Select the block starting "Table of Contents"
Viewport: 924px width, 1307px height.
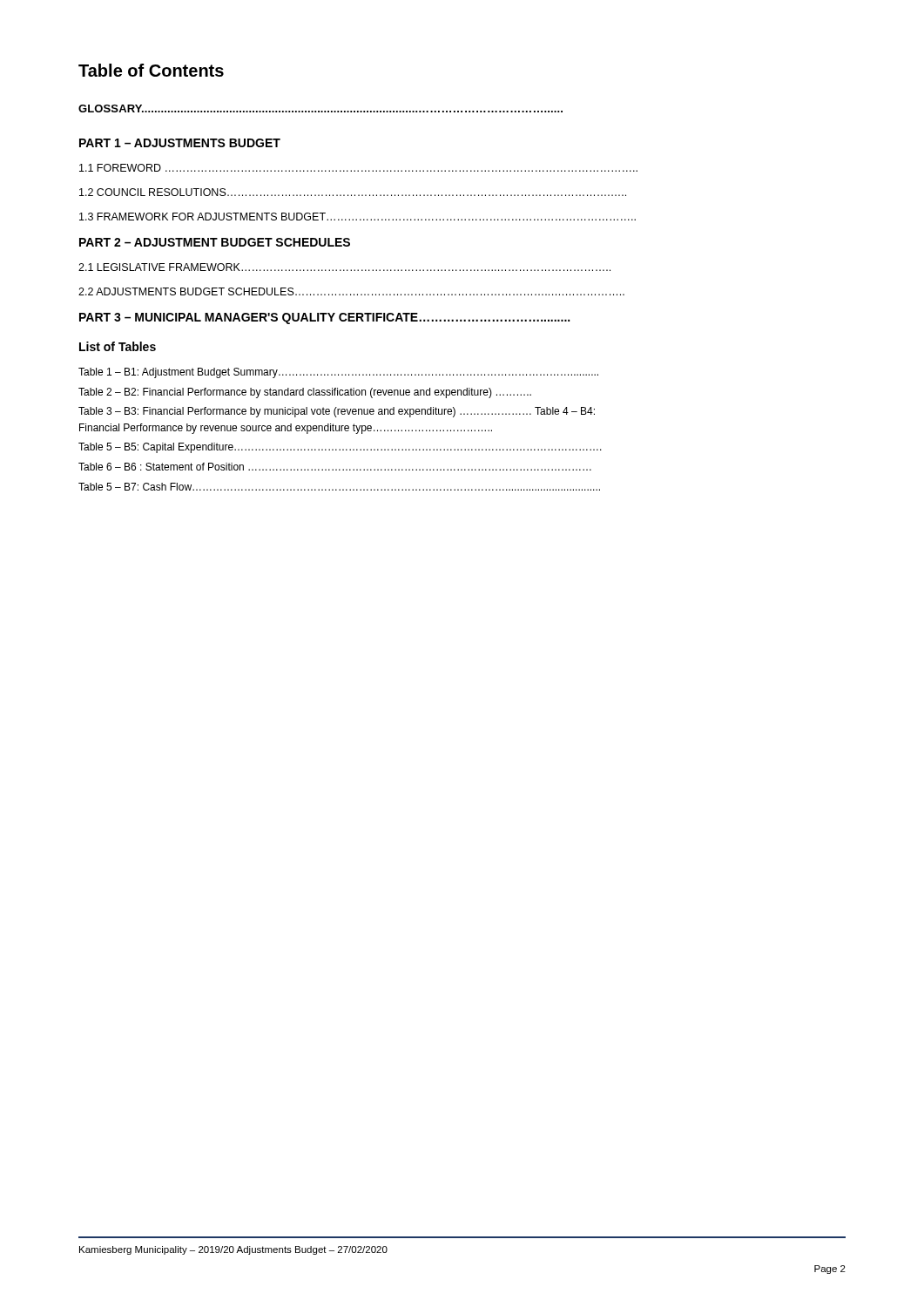point(151,71)
